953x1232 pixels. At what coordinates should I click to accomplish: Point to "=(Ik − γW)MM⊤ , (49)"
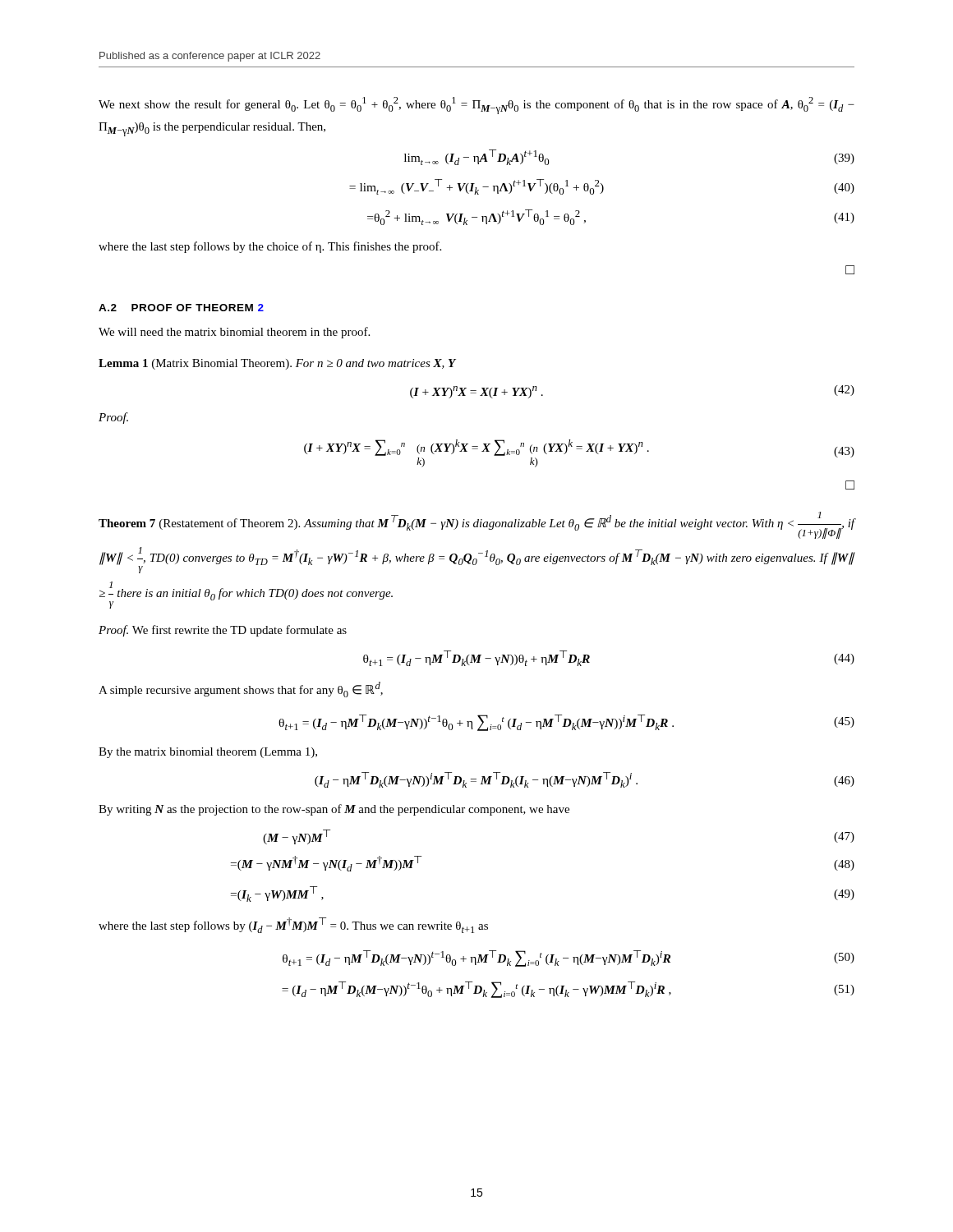[267, 894]
